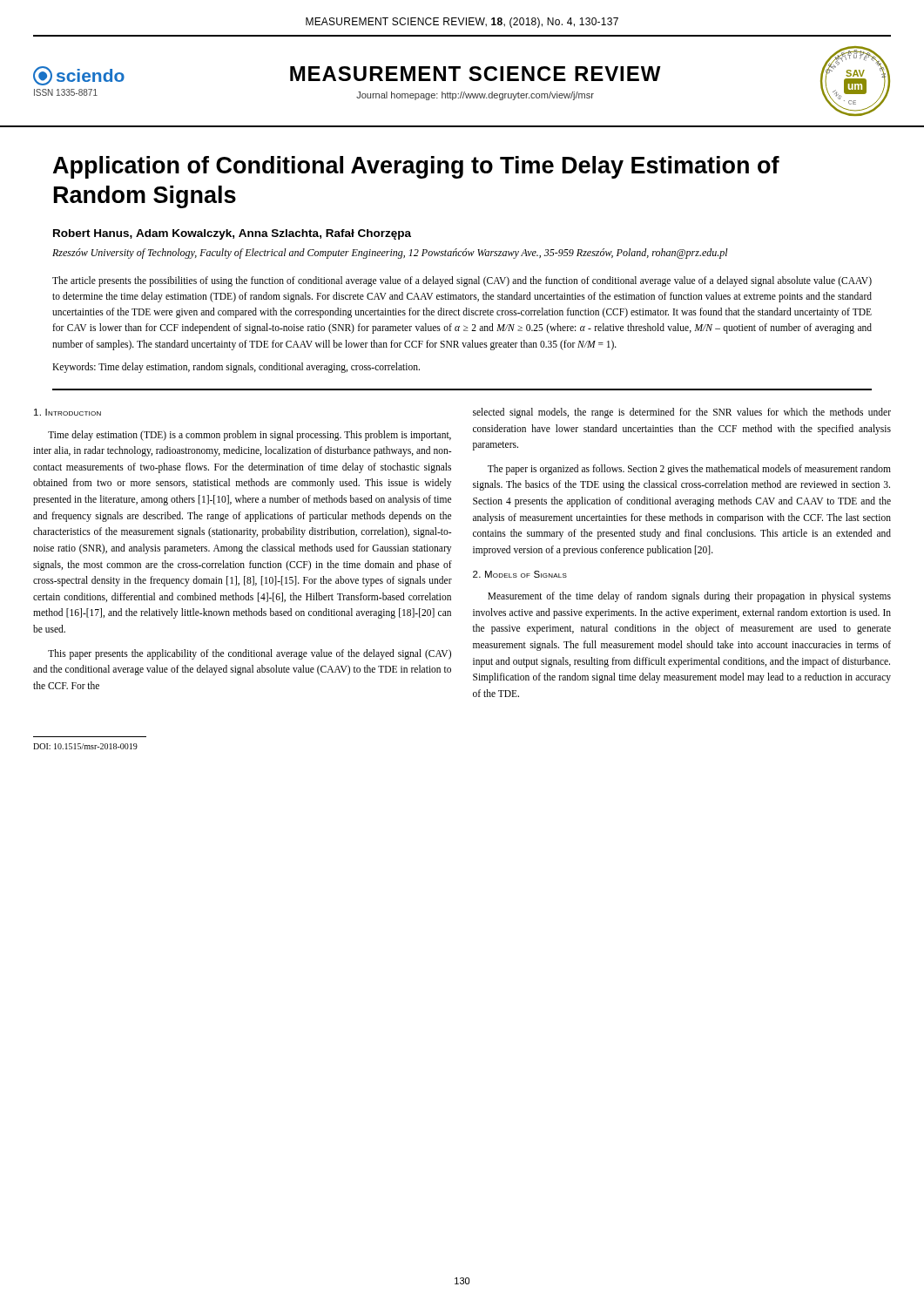The image size is (924, 1307).
Task: Locate the text starting "Application of Conditional Averaging"
Action: click(416, 180)
